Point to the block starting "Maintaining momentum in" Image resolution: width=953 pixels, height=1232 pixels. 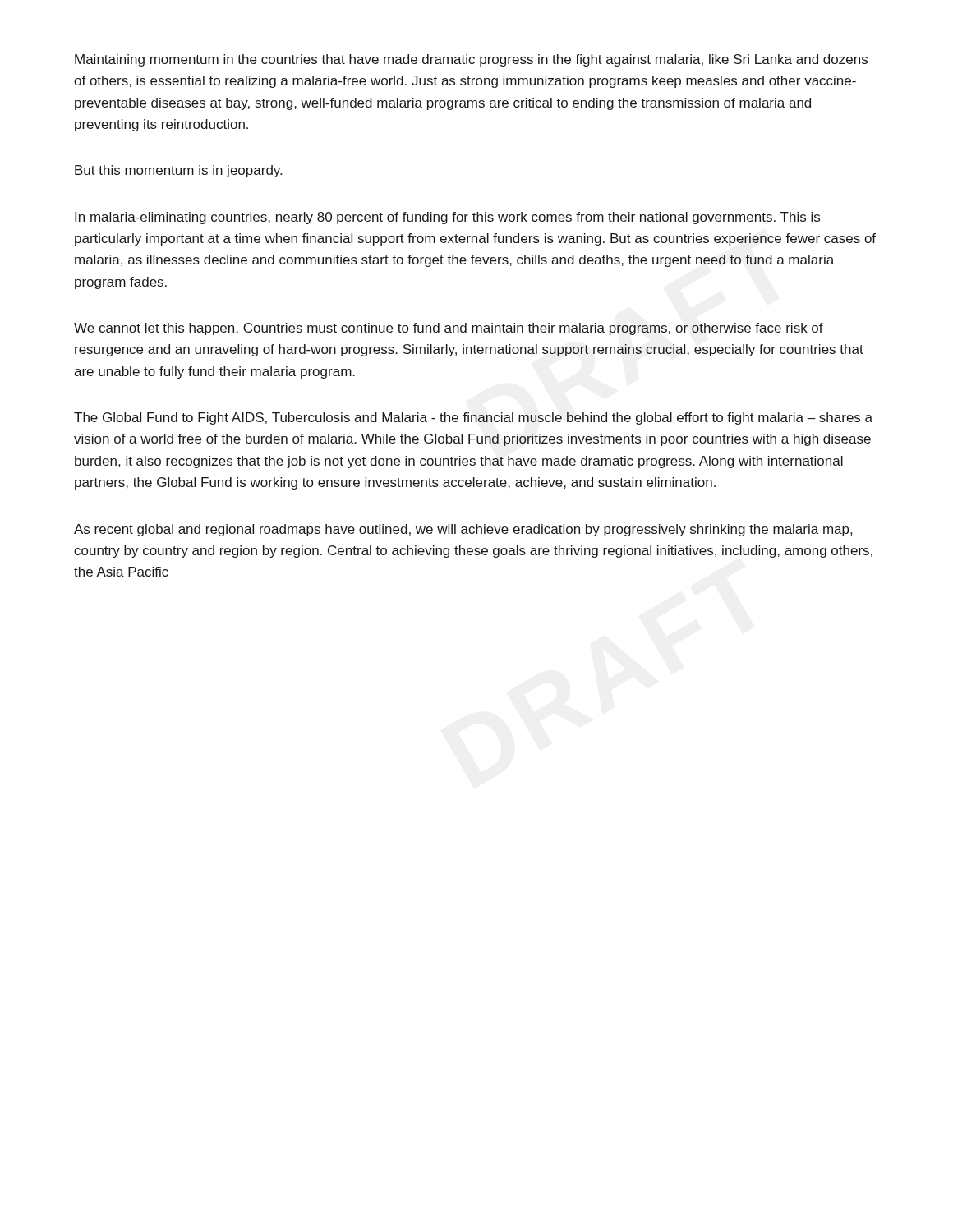click(471, 92)
